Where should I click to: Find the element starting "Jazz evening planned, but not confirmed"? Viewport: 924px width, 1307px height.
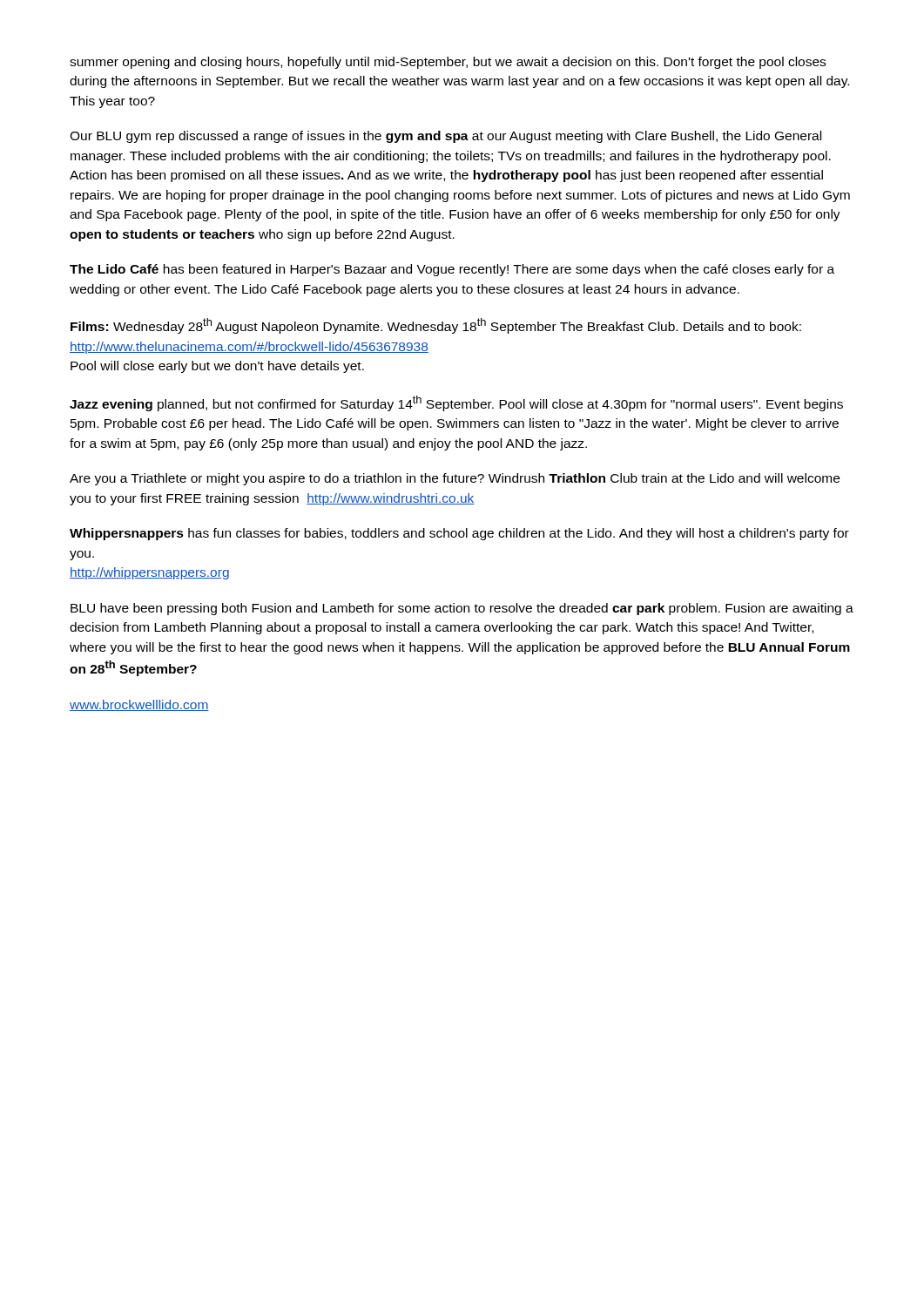[457, 422]
